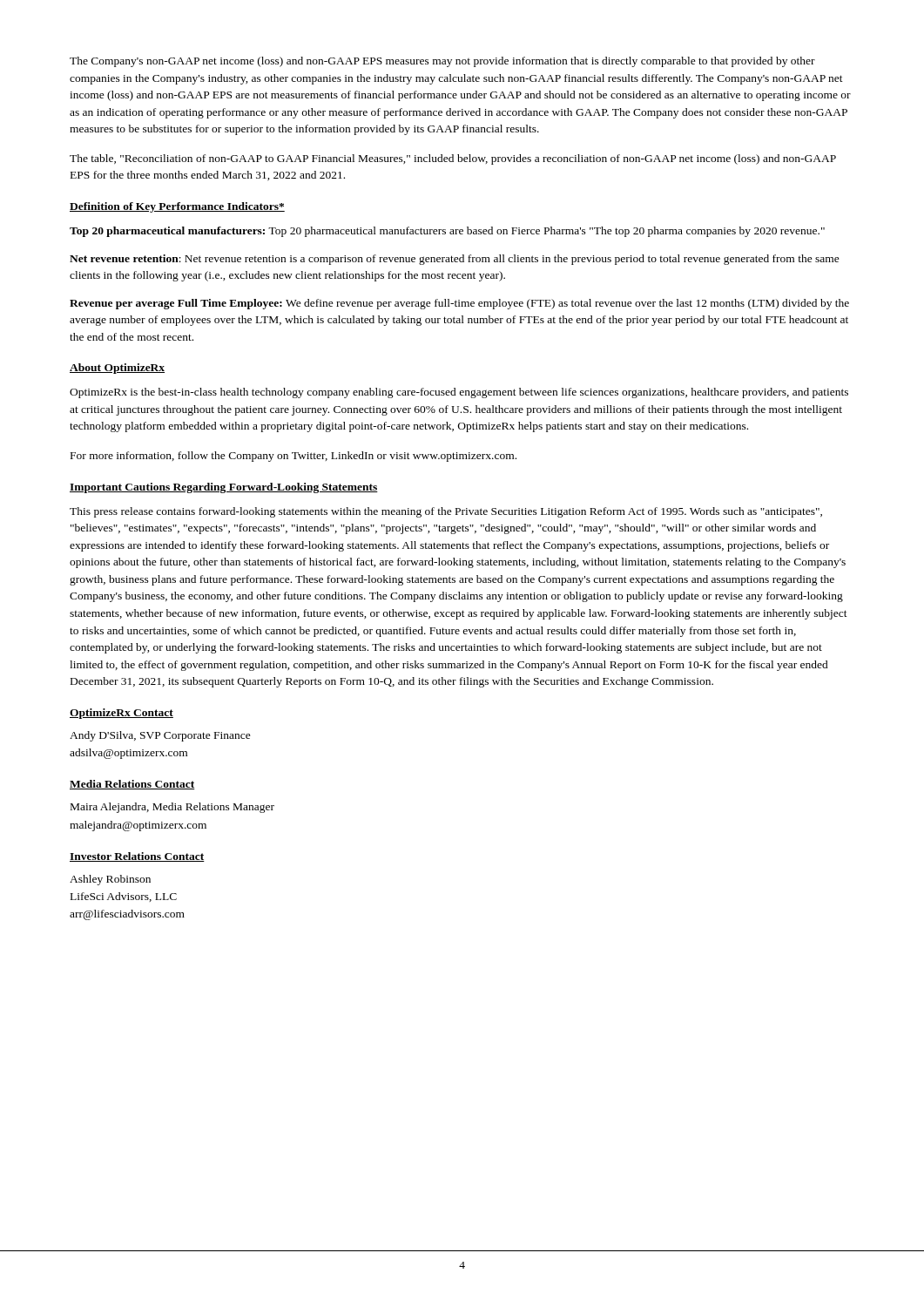
Task: Click on the passage starting "OptimizeRx Contact"
Action: [x=121, y=712]
